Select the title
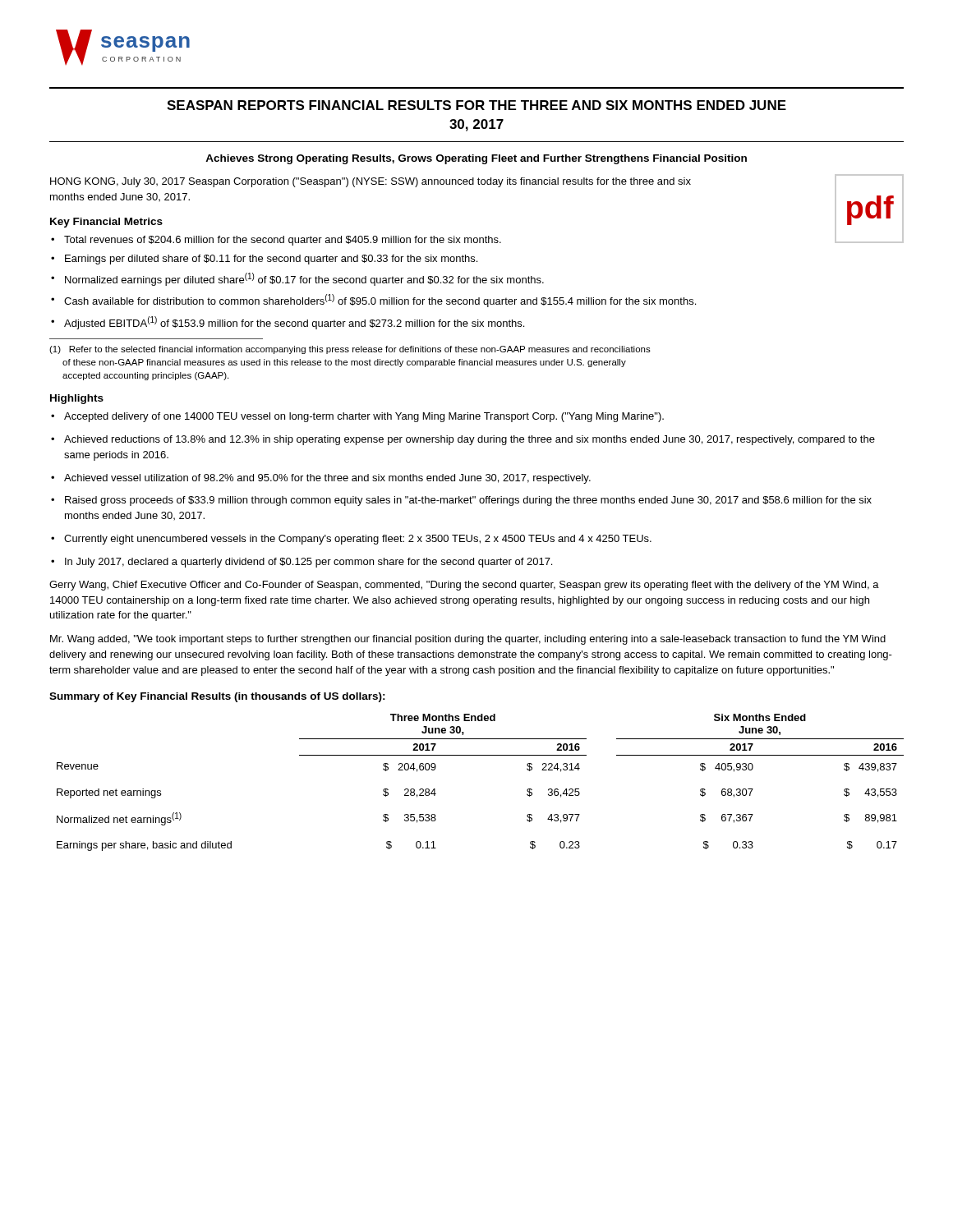Screen dimensions: 1232x953 click(x=476, y=115)
